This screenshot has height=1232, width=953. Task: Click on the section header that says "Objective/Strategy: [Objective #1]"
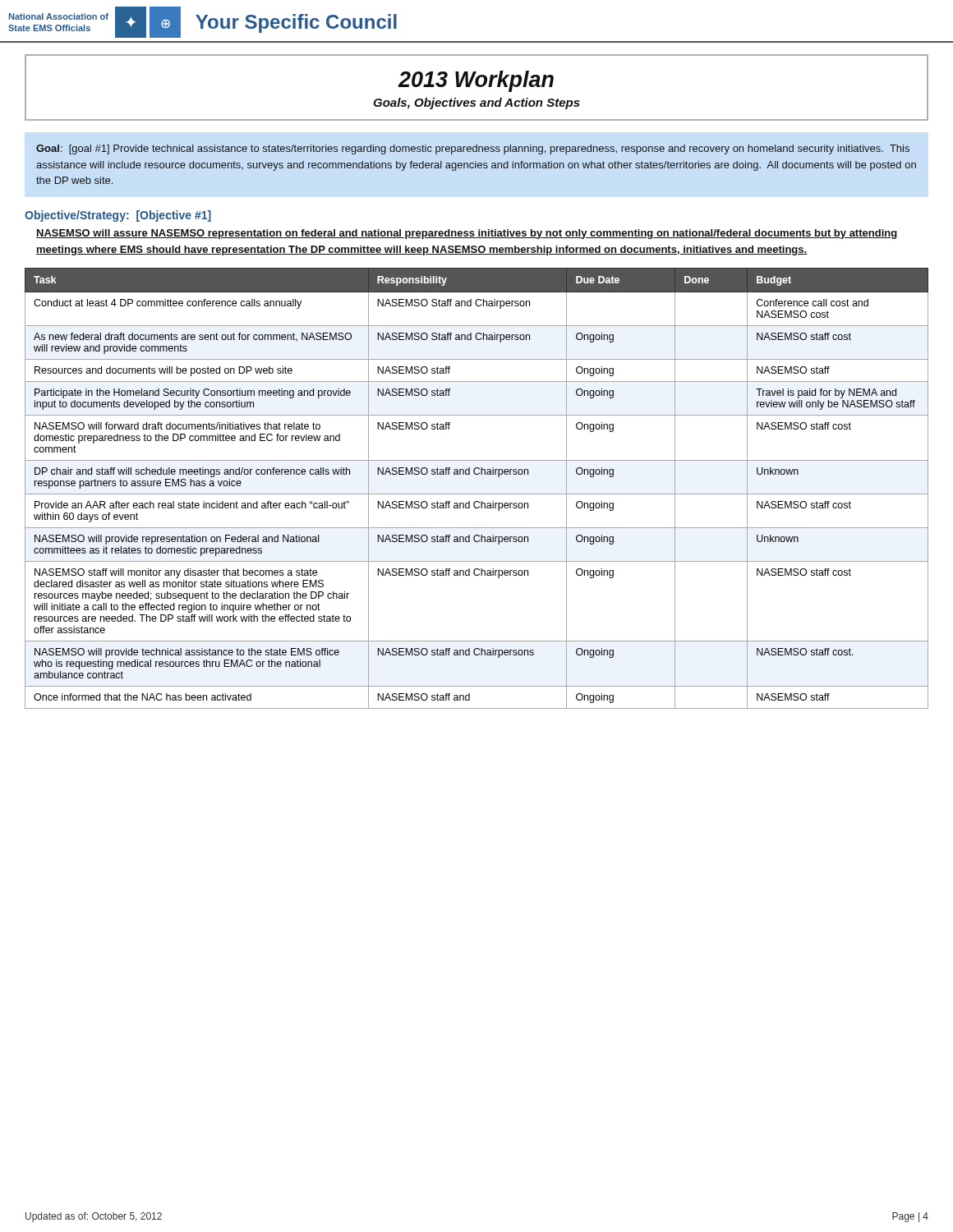click(118, 215)
